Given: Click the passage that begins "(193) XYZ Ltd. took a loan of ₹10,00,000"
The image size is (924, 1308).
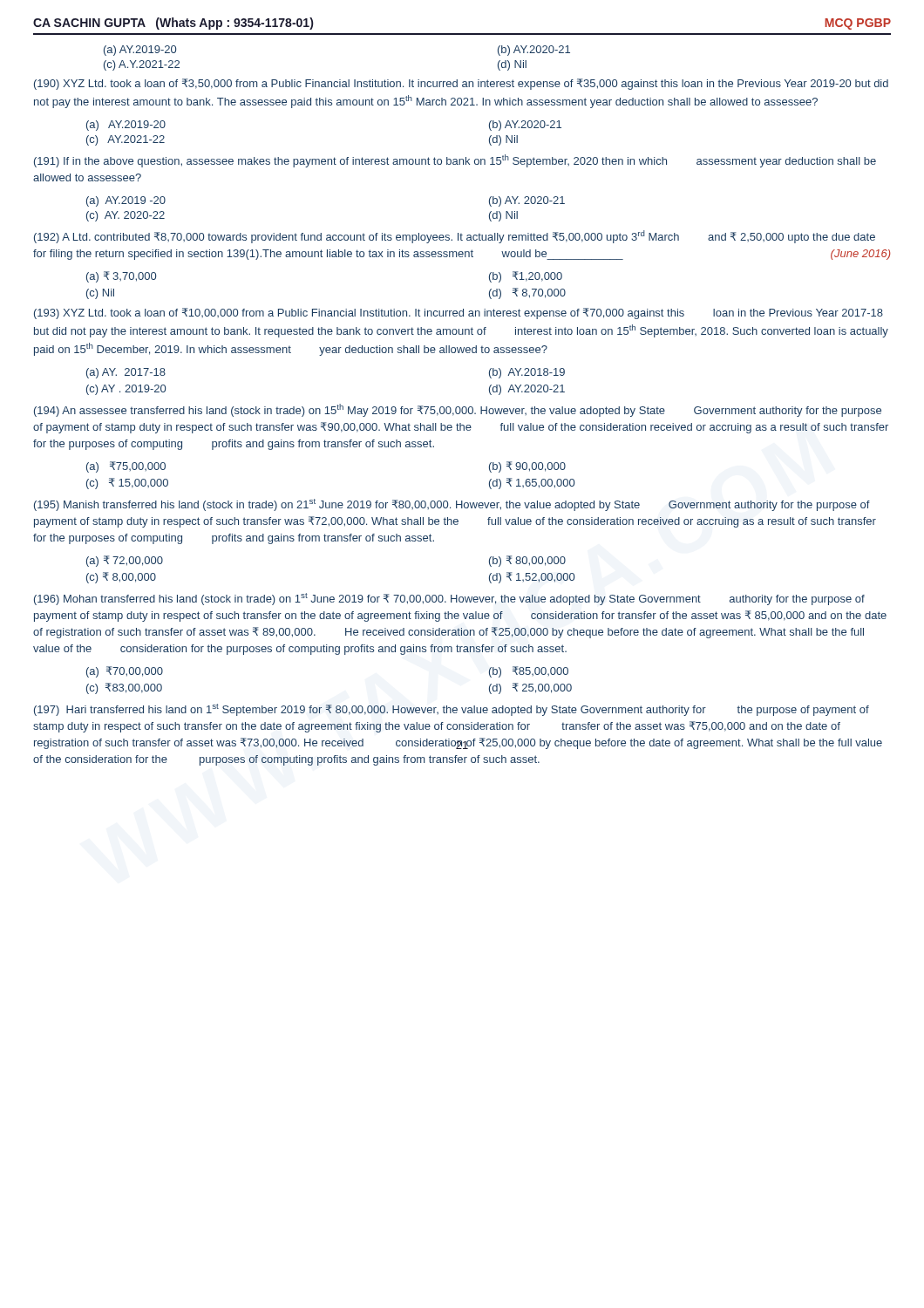Looking at the screenshot, I should pos(462,332).
